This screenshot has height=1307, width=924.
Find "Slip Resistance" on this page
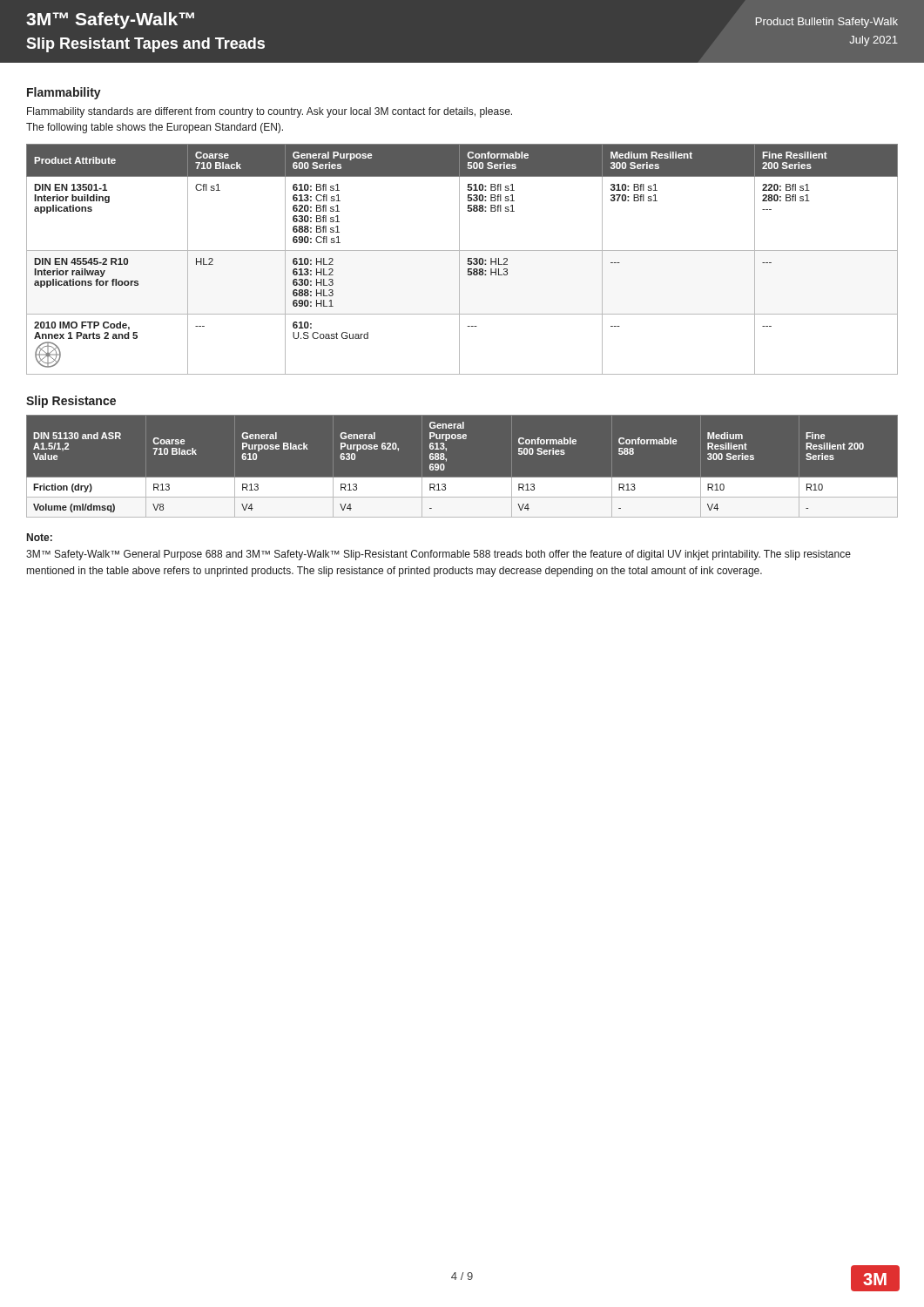[x=71, y=401]
